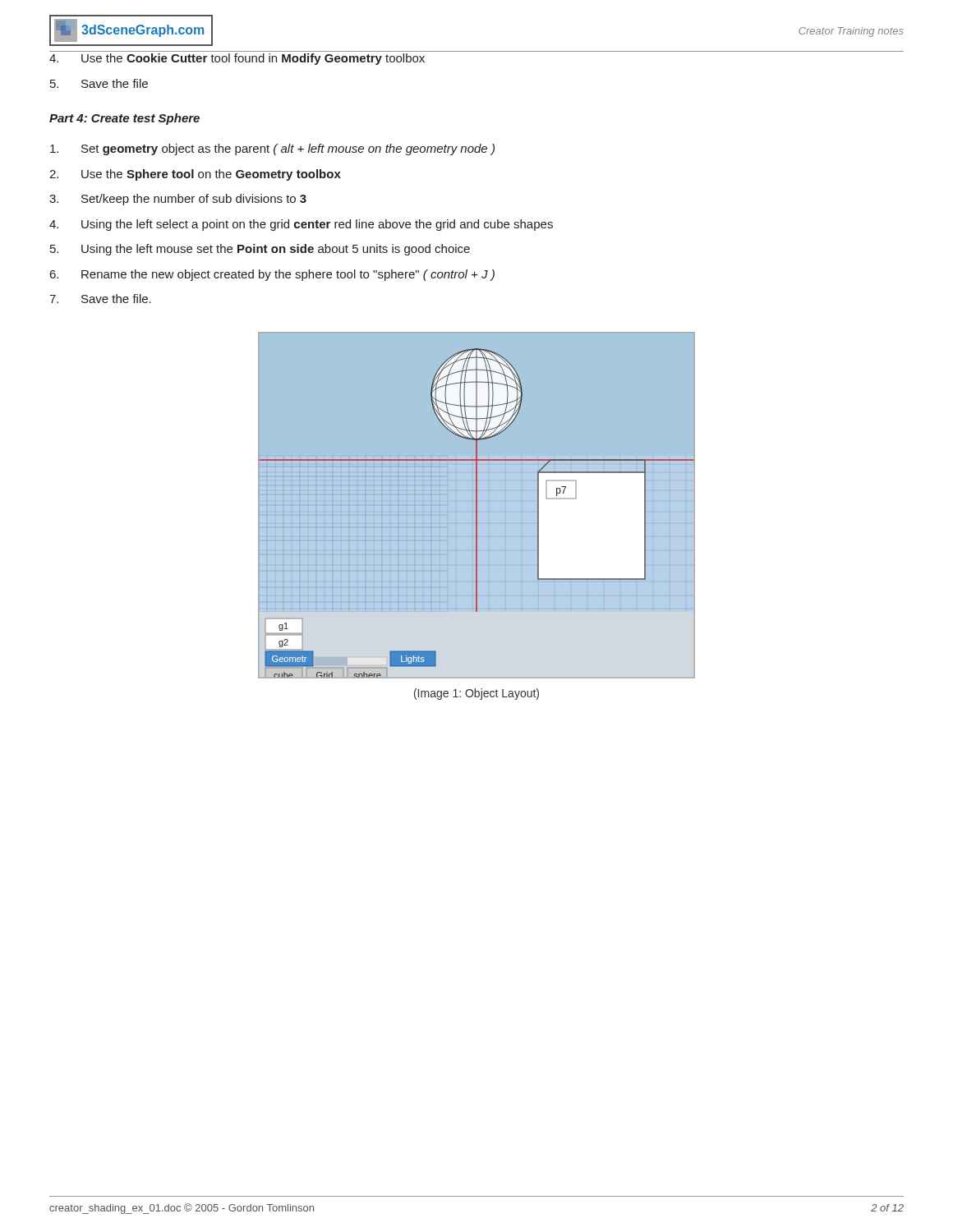Navigate to the element starting "6. Rename the new"
Image resolution: width=953 pixels, height=1232 pixels.
(x=272, y=274)
